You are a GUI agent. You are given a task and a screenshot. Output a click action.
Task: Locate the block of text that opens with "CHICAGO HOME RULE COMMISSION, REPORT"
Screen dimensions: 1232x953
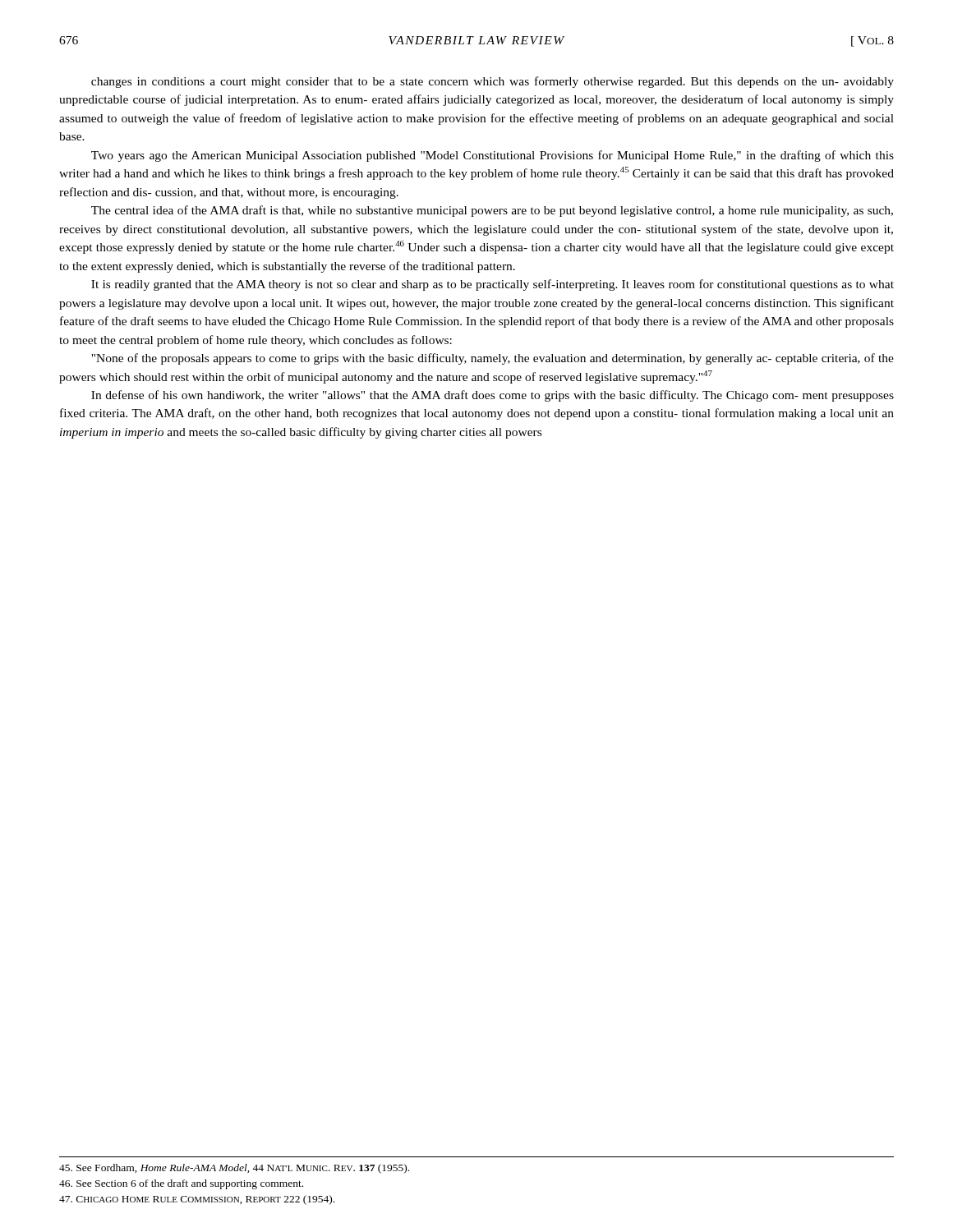tap(197, 1200)
